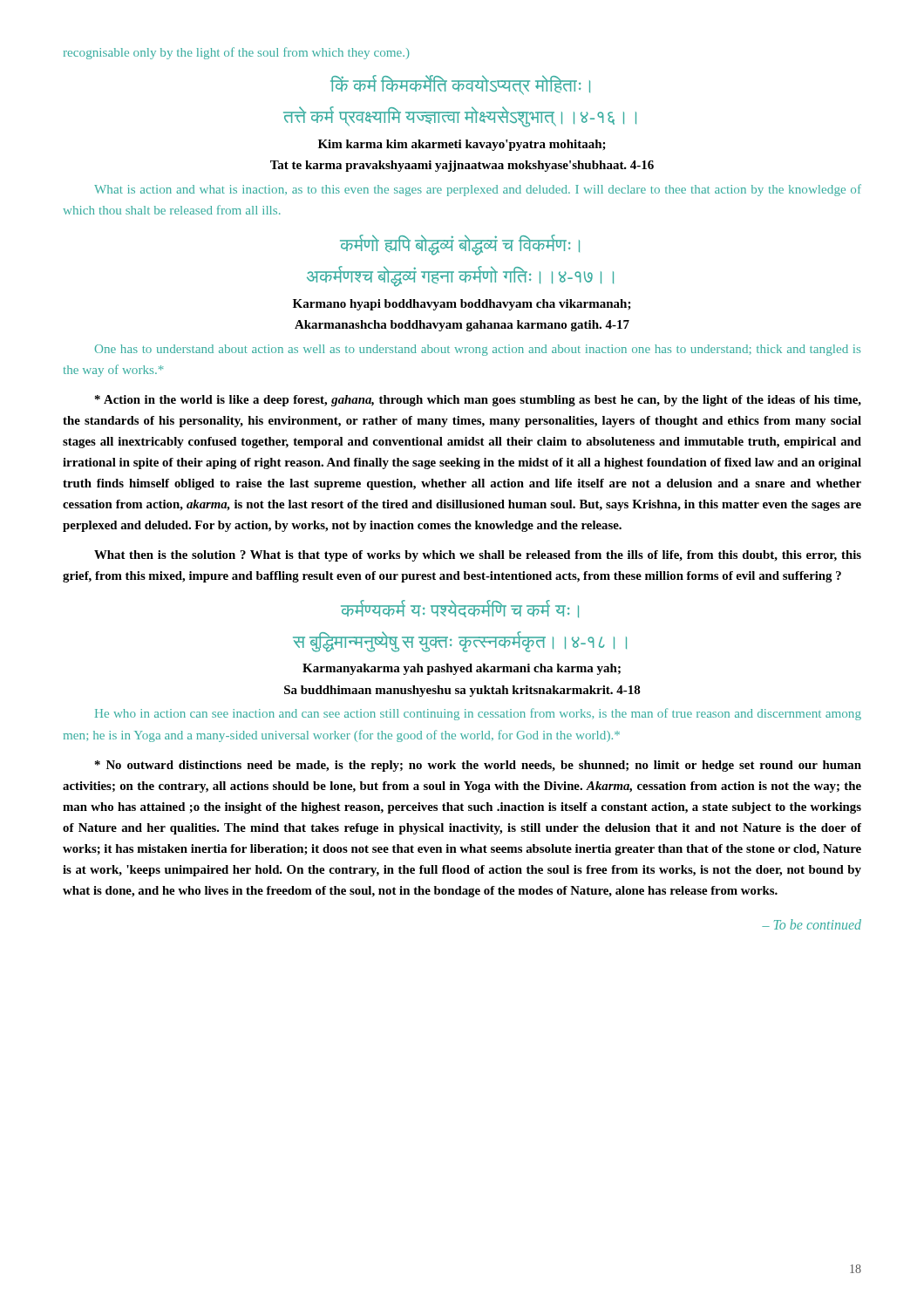Where is the passage that starts "कर्मणो ह्यपि बोद्धव्यं बोद्धव्यं च विकर्मणः। अकर्मणश्च"?
924x1308 pixels.
(462, 261)
